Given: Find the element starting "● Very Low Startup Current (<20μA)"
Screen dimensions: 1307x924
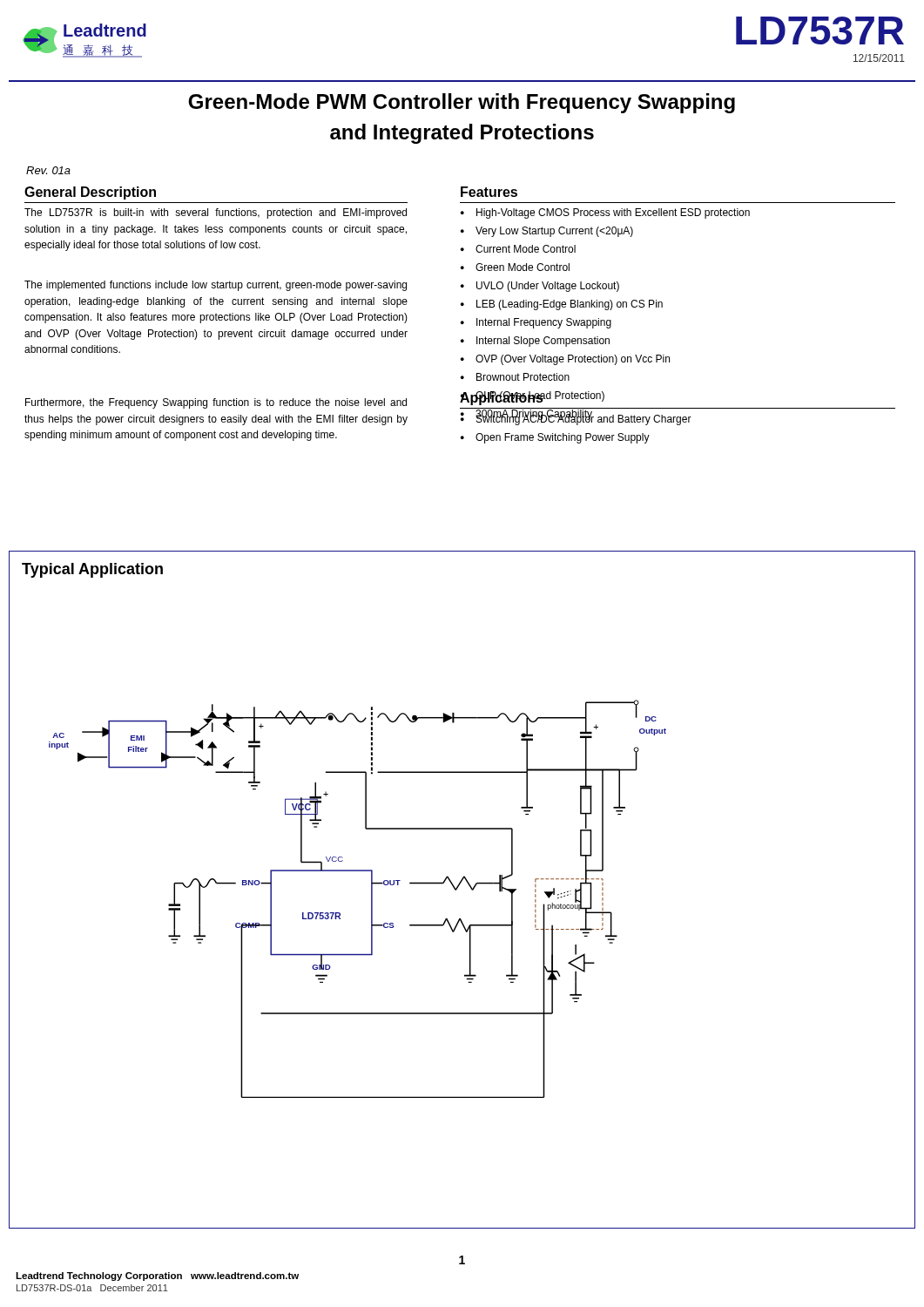Looking at the screenshot, I should coord(547,231).
